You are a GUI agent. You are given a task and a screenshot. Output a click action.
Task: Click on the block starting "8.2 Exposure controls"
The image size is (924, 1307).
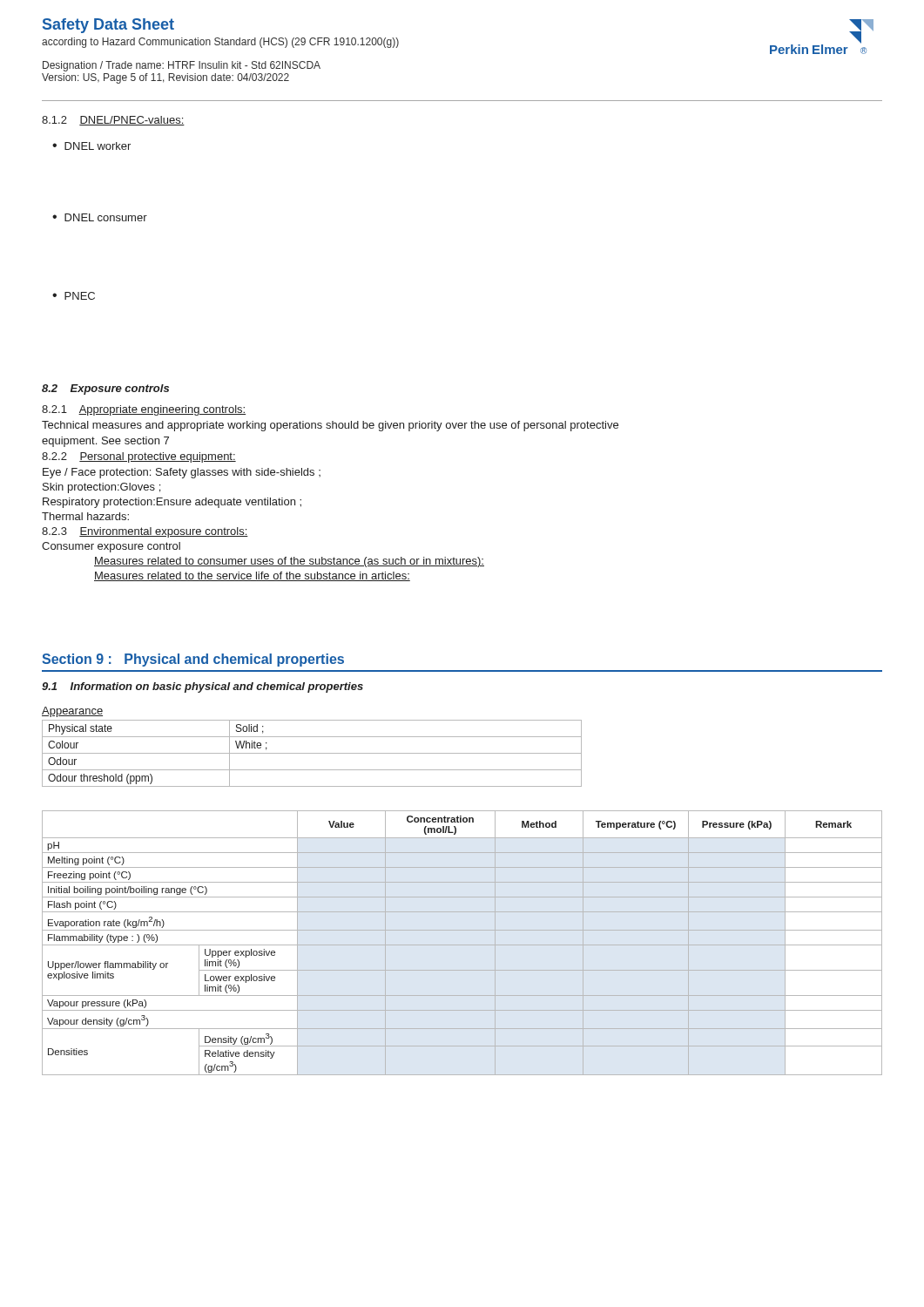pos(106,388)
